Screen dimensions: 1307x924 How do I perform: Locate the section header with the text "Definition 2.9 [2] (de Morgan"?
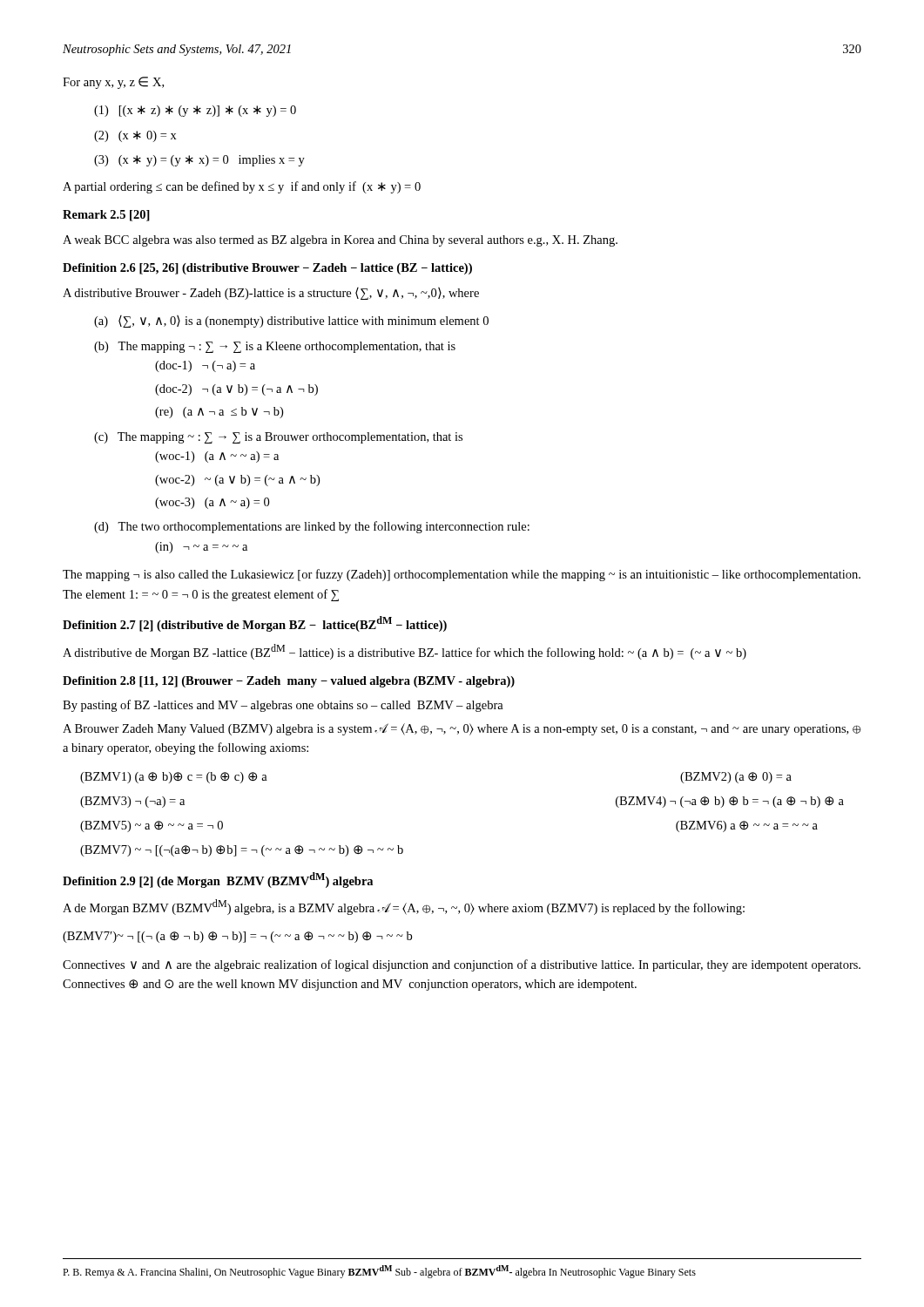click(x=218, y=879)
